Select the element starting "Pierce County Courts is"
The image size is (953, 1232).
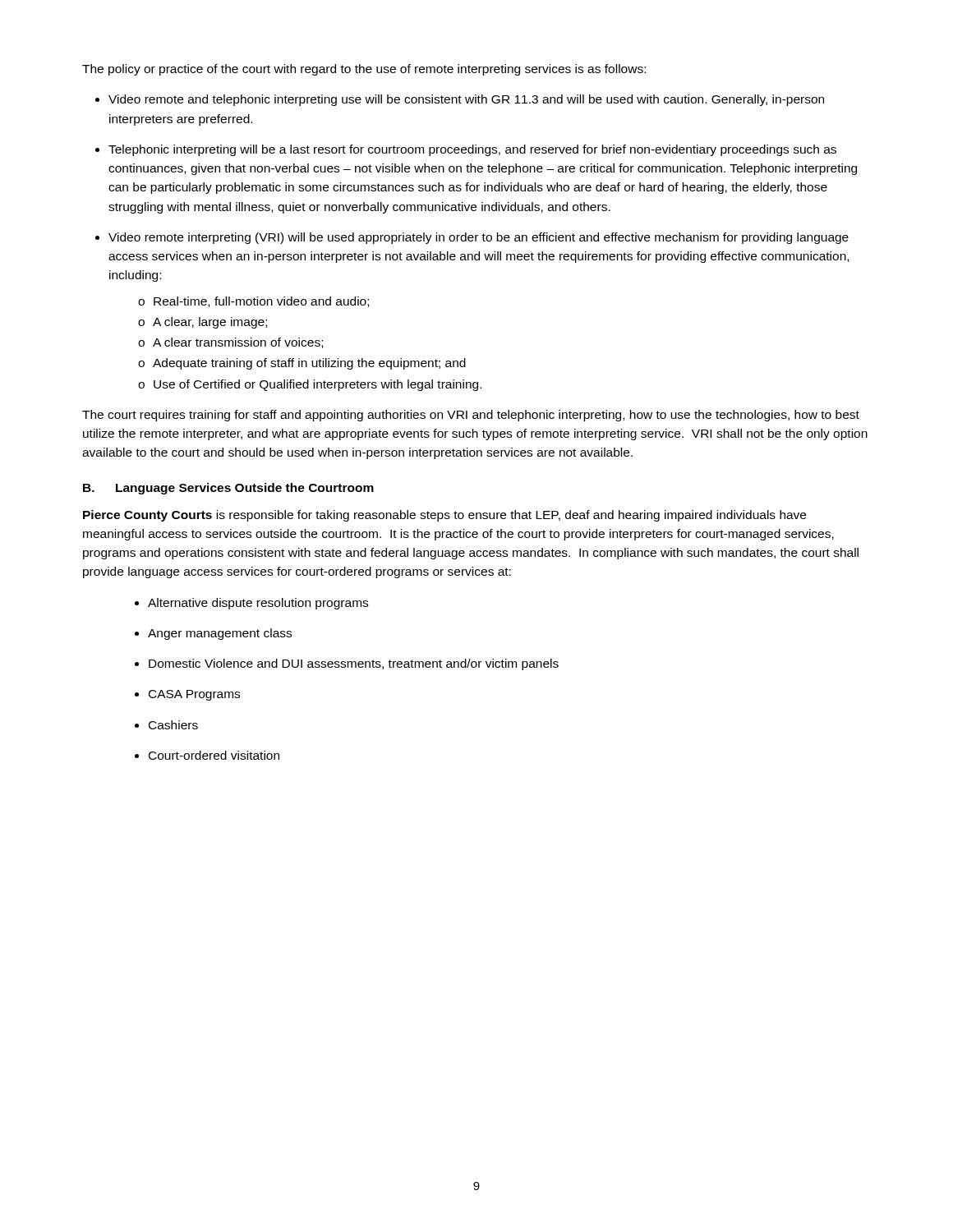pos(471,543)
